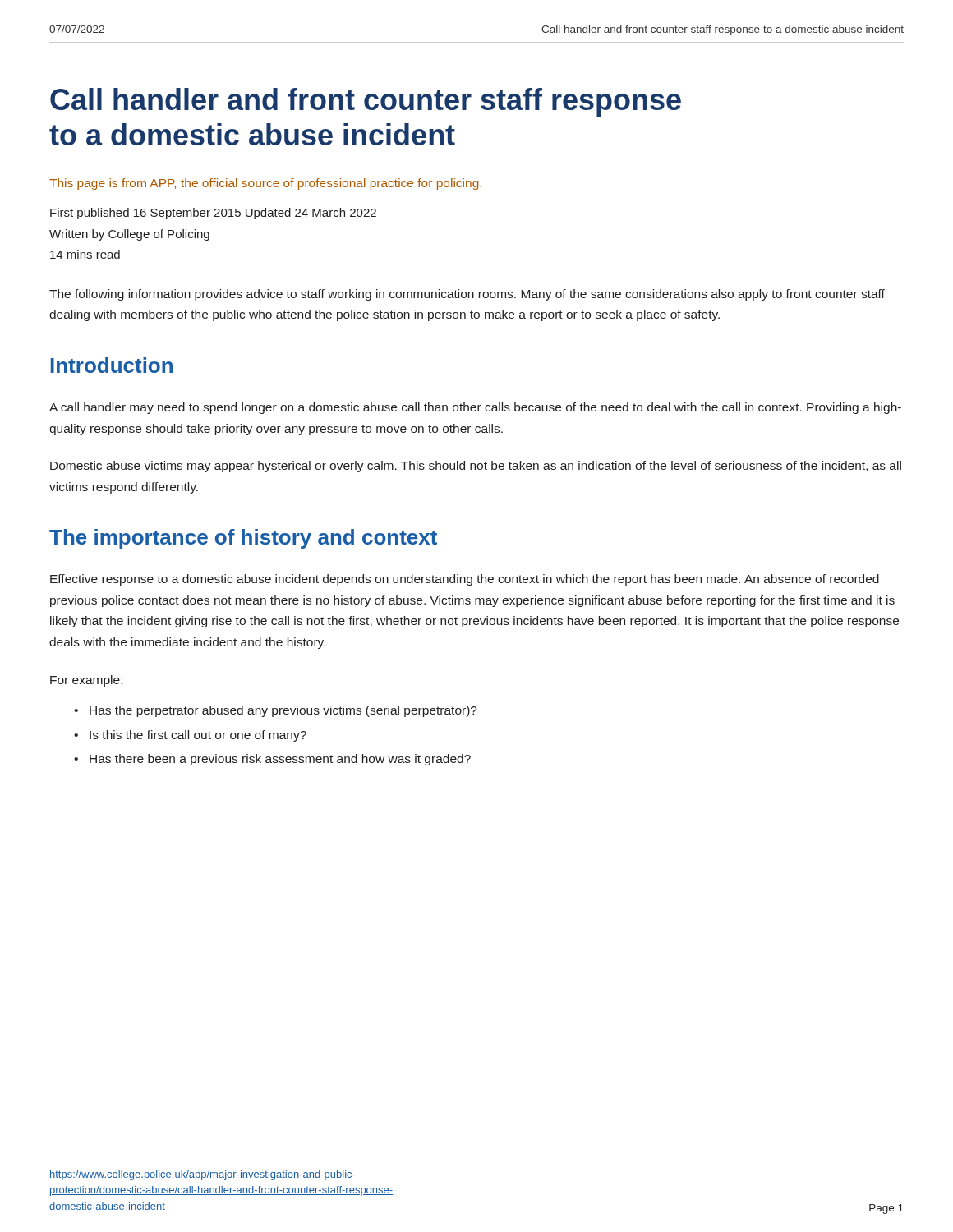Click the passage that begins "Has the perpetrator abused any previous"
953x1232 pixels.
click(283, 710)
